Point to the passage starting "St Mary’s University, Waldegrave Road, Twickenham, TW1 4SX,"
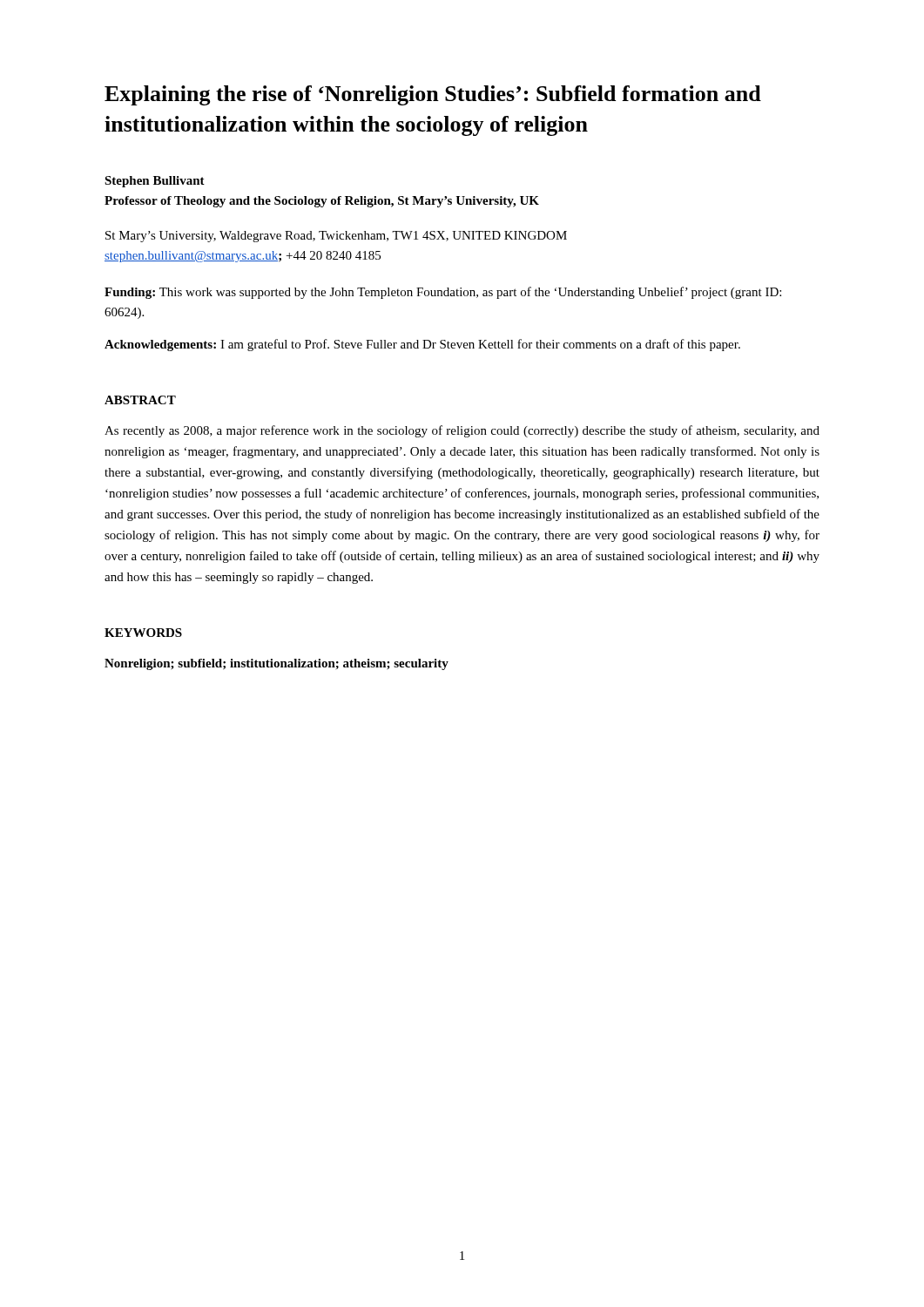 coord(462,246)
